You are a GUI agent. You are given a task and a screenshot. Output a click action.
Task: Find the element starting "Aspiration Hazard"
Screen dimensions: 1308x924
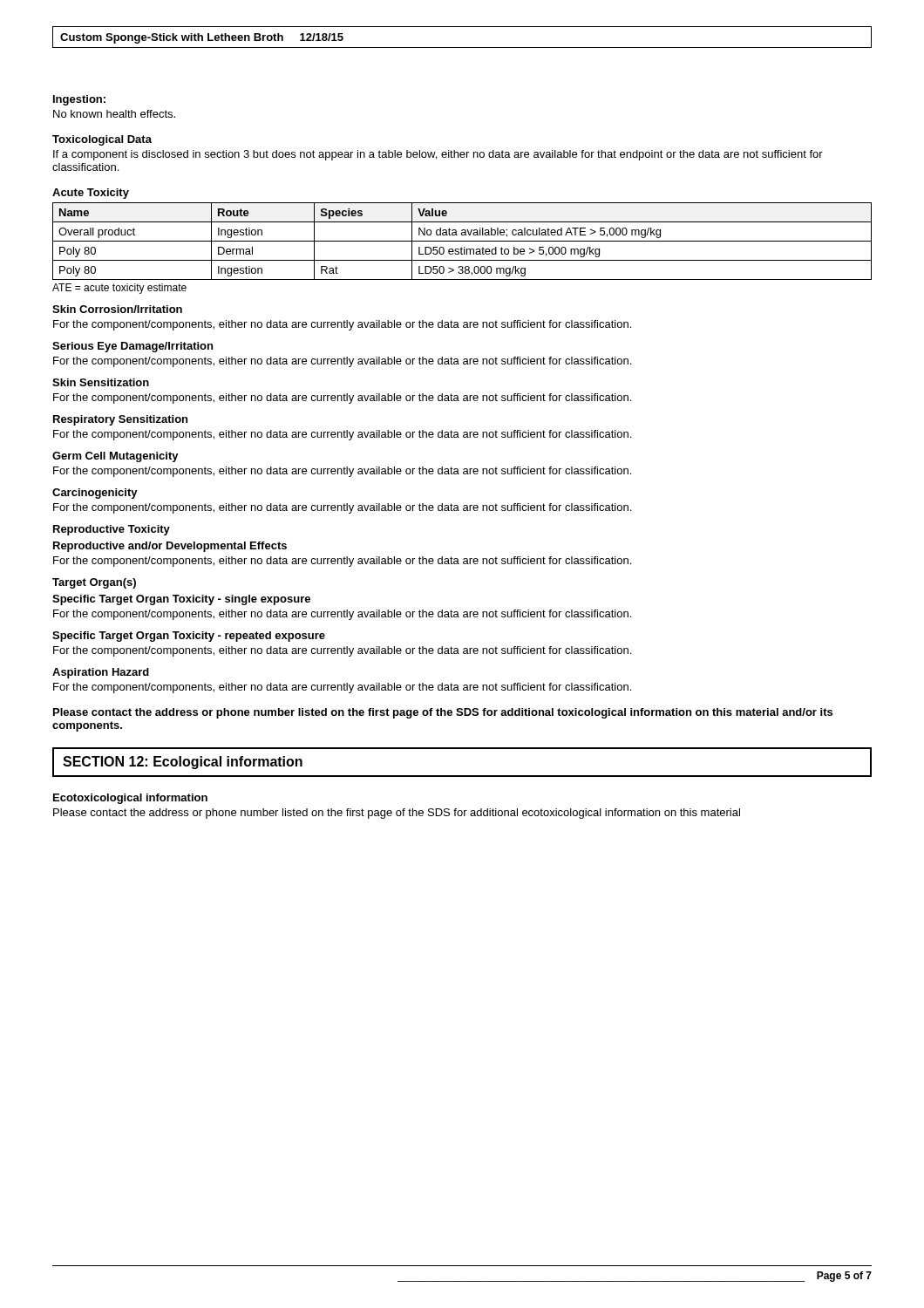101,672
